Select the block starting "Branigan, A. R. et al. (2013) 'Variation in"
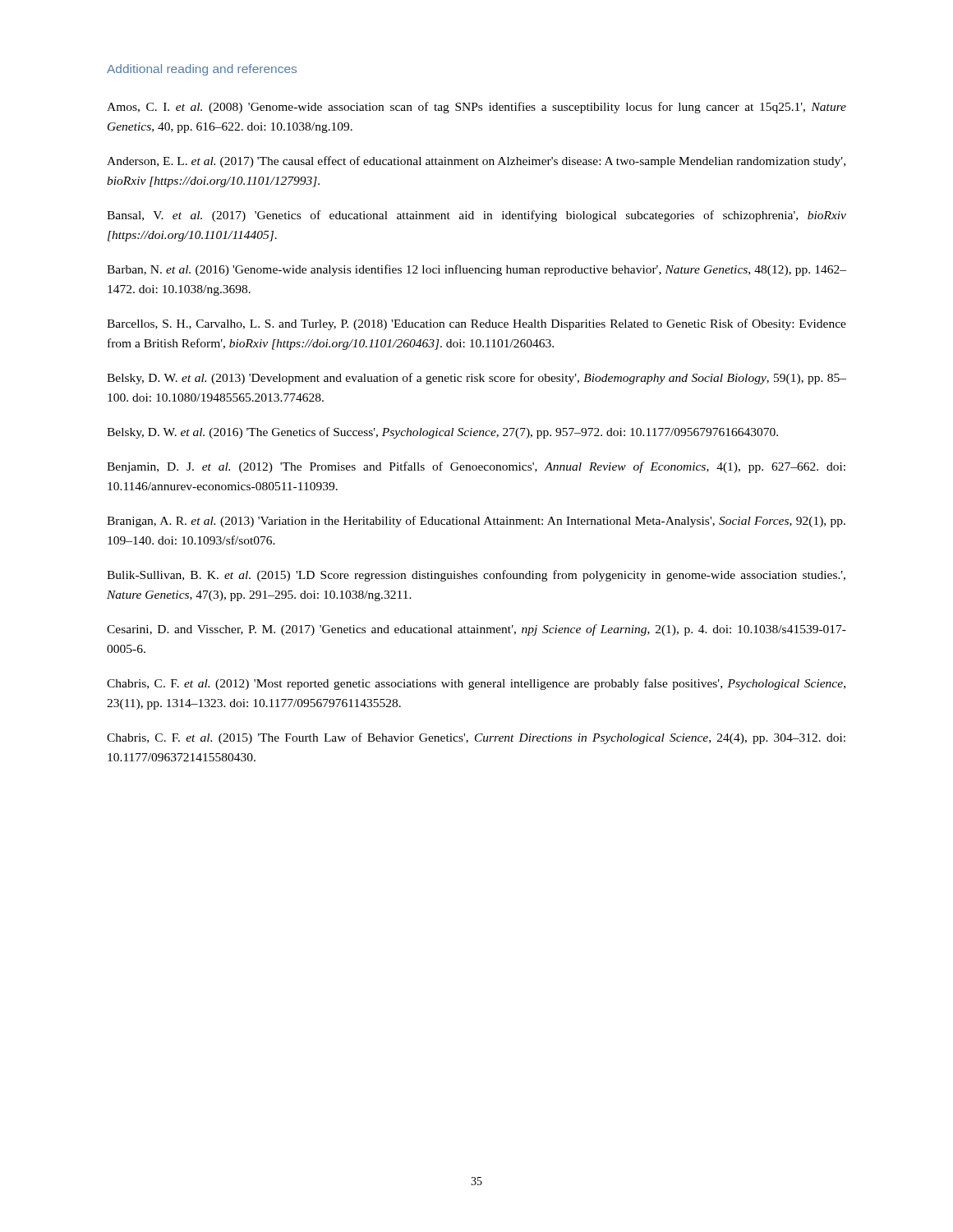The height and width of the screenshot is (1232, 953). [476, 530]
